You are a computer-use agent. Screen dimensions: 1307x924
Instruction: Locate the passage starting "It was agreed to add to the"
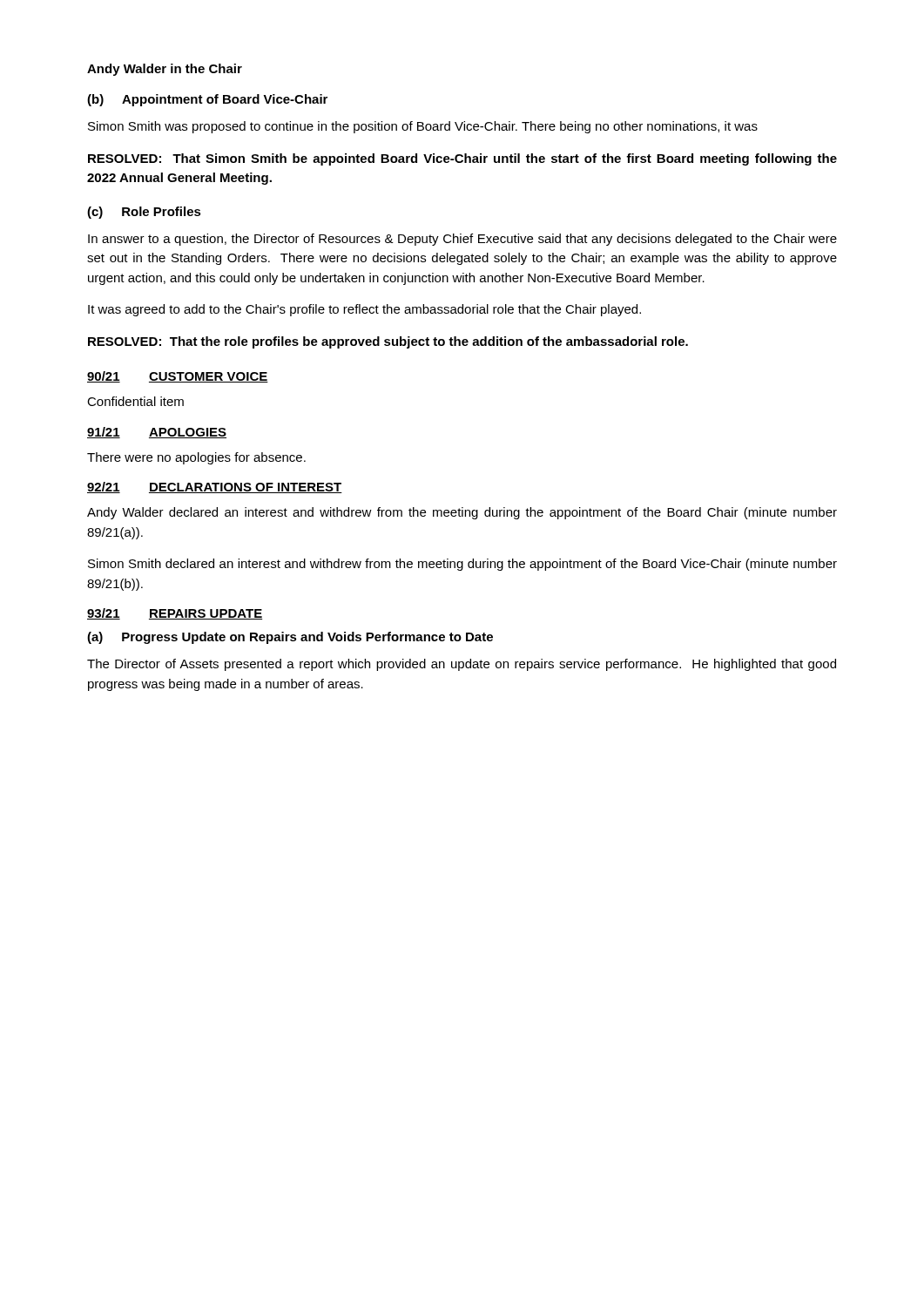coord(462,309)
